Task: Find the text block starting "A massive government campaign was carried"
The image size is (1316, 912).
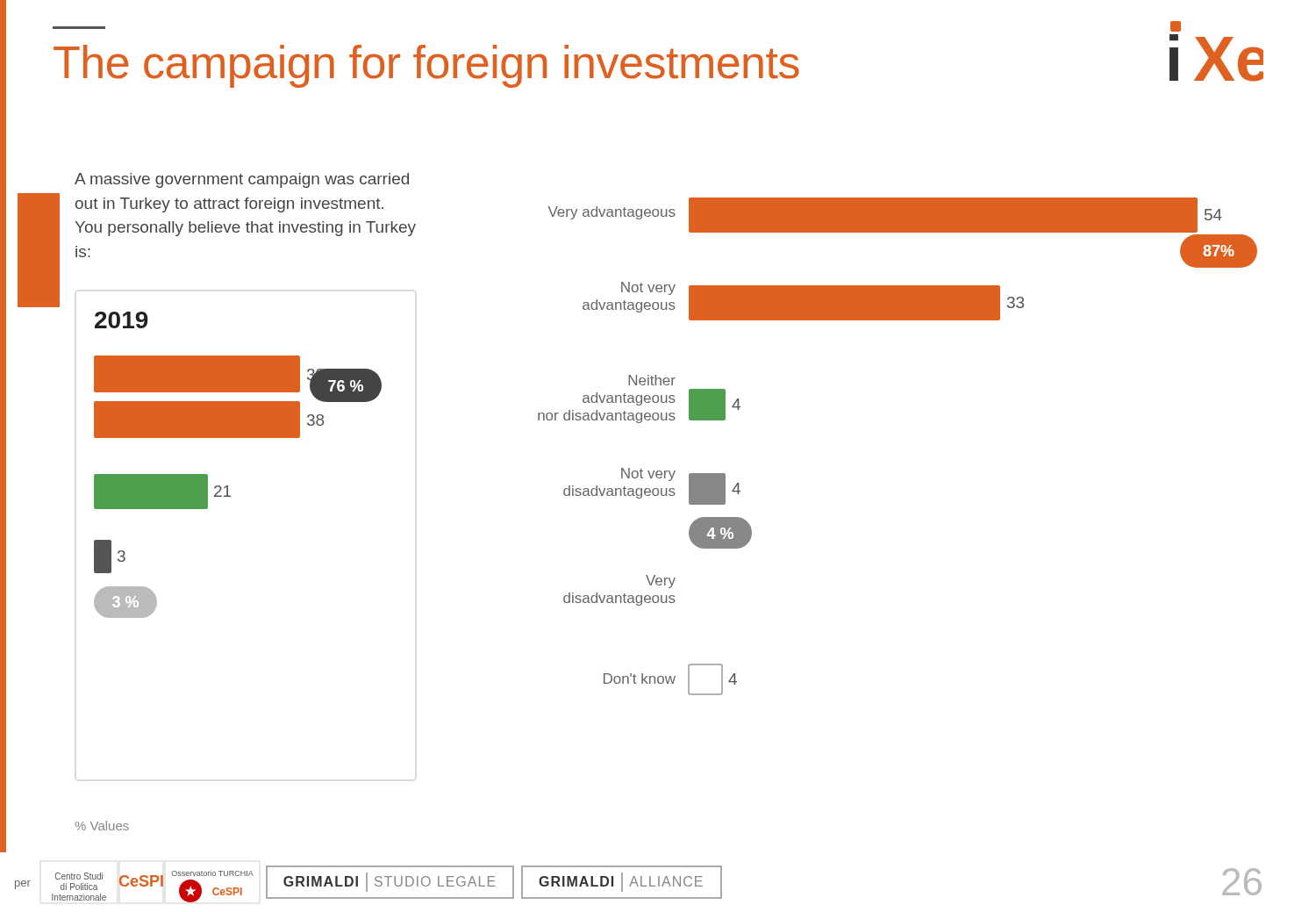Action: tap(245, 215)
